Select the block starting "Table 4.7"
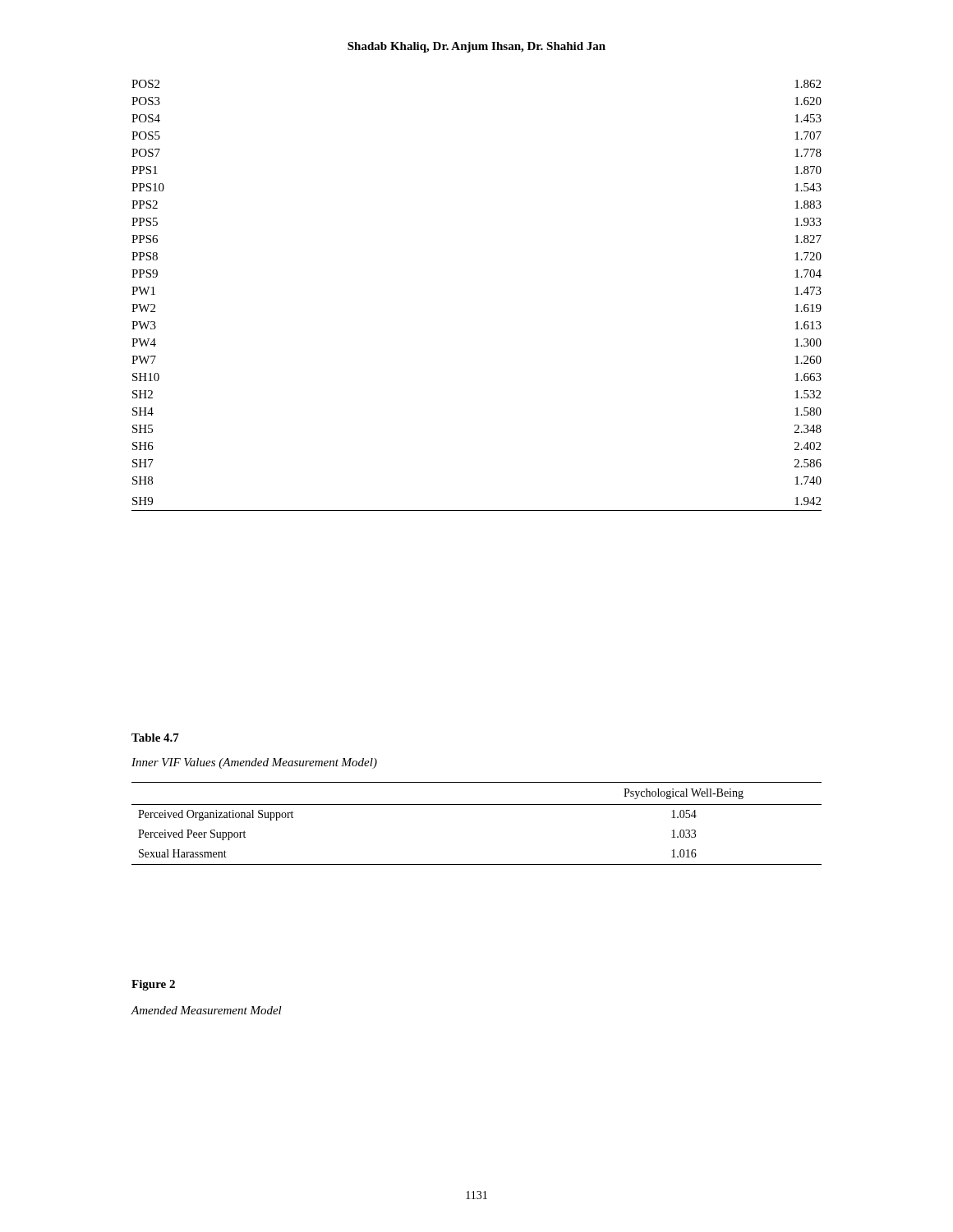The height and width of the screenshot is (1232, 953). (155, 738)
